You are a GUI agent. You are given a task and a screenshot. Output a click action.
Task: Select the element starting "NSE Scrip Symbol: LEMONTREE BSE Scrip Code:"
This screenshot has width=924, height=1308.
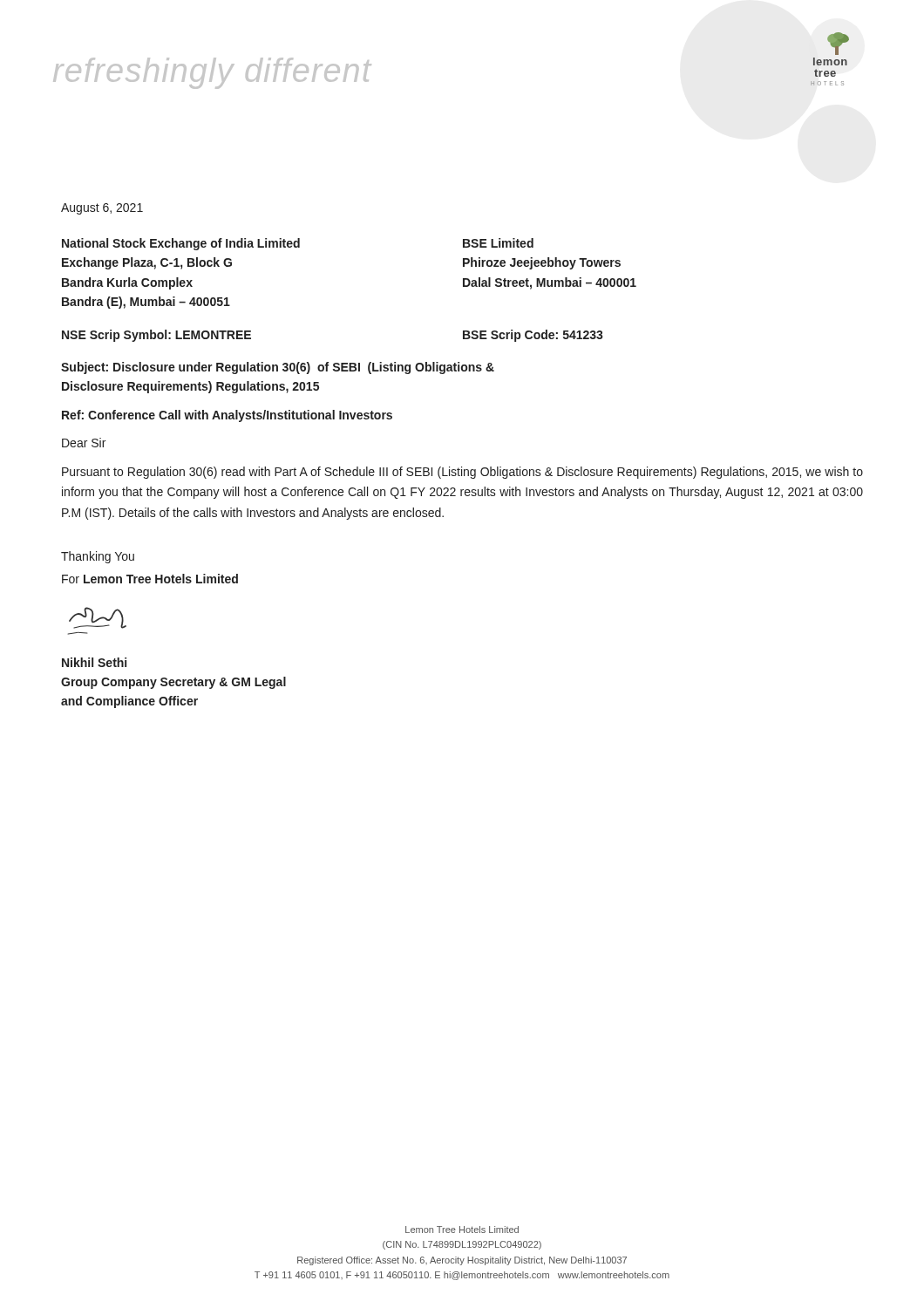(x=462, y=334)
